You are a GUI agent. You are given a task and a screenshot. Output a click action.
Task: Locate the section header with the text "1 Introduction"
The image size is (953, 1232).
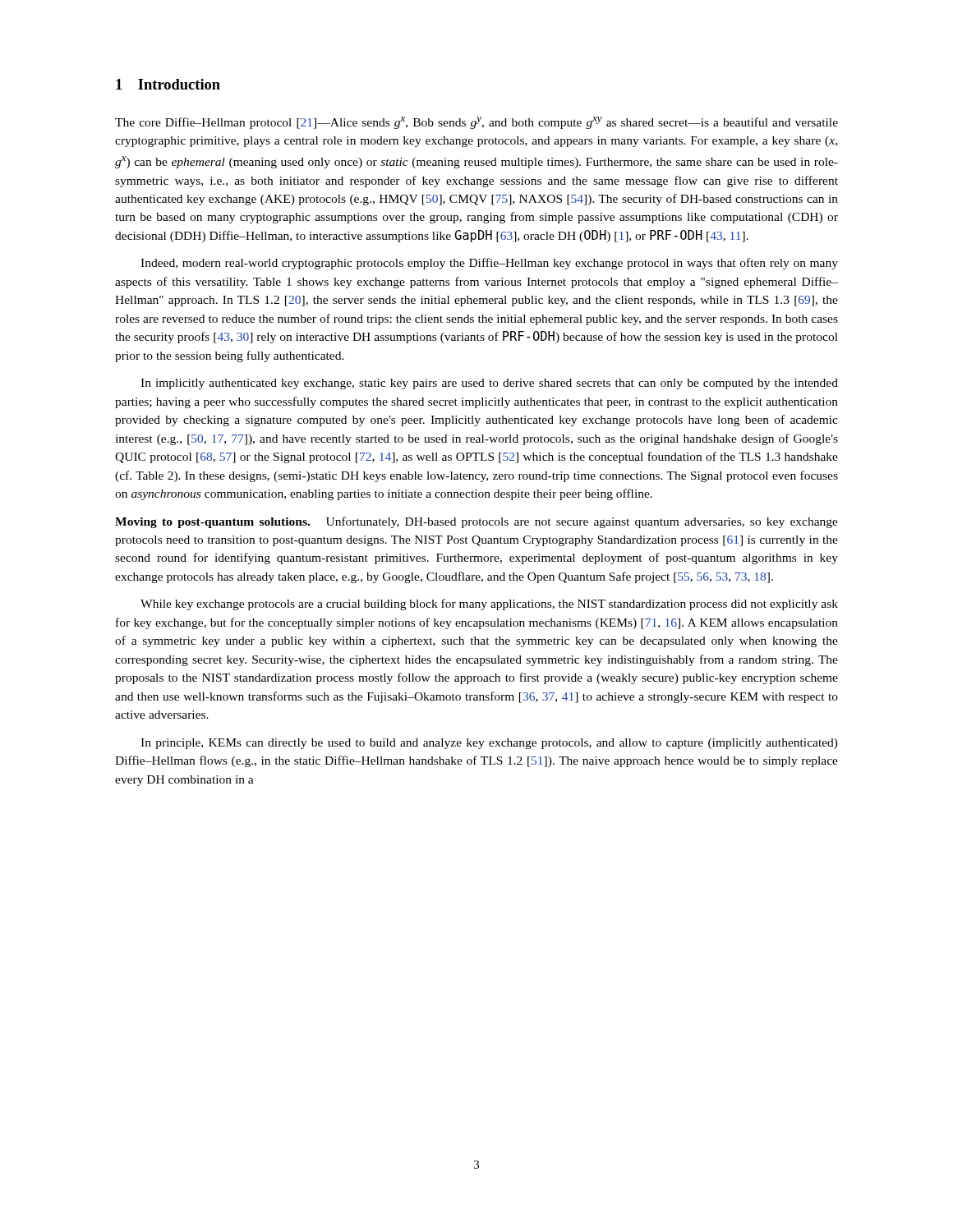[x=168, y=84]
